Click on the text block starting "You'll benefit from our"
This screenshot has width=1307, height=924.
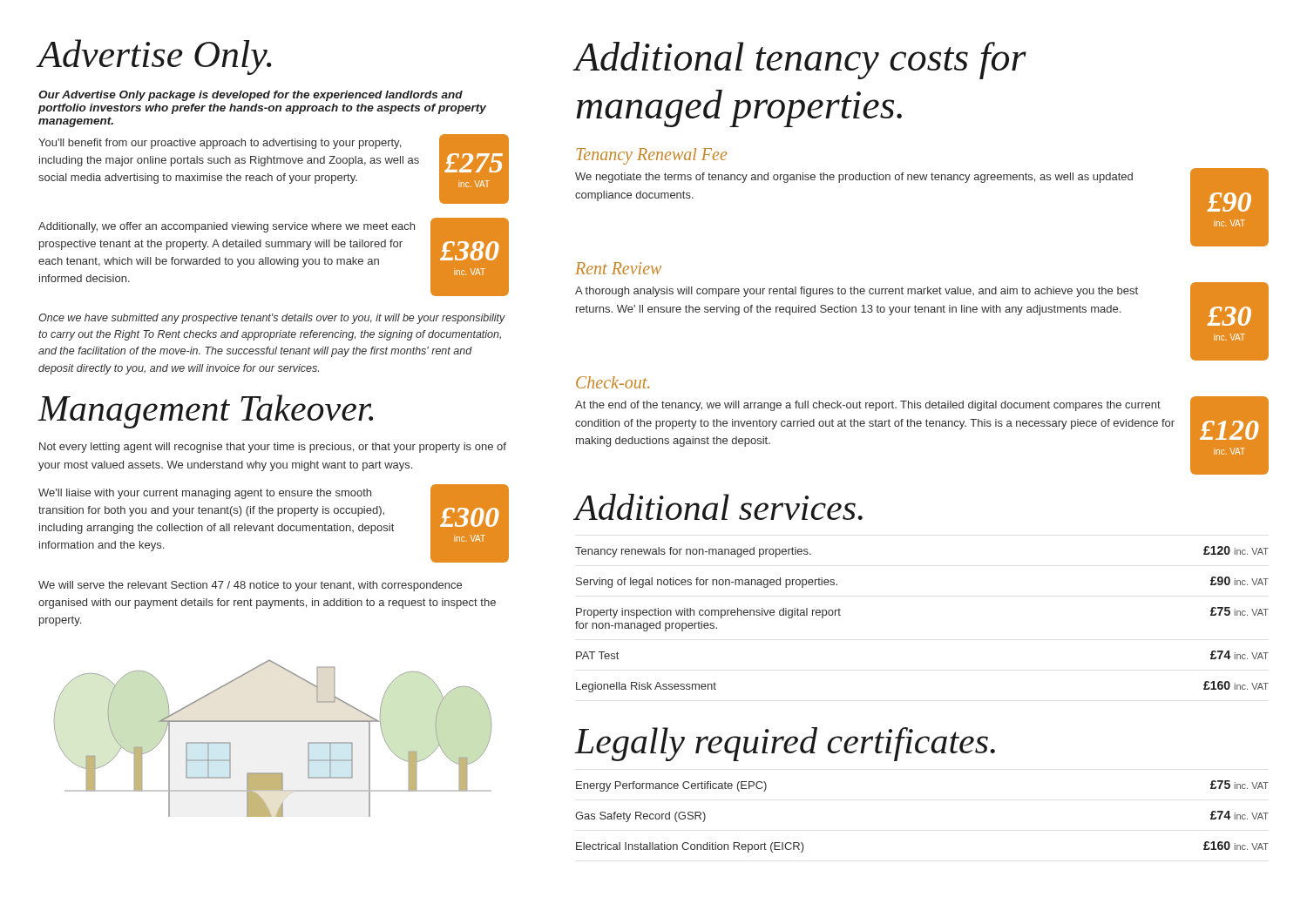pyautogui.click(x=274, y=169)
